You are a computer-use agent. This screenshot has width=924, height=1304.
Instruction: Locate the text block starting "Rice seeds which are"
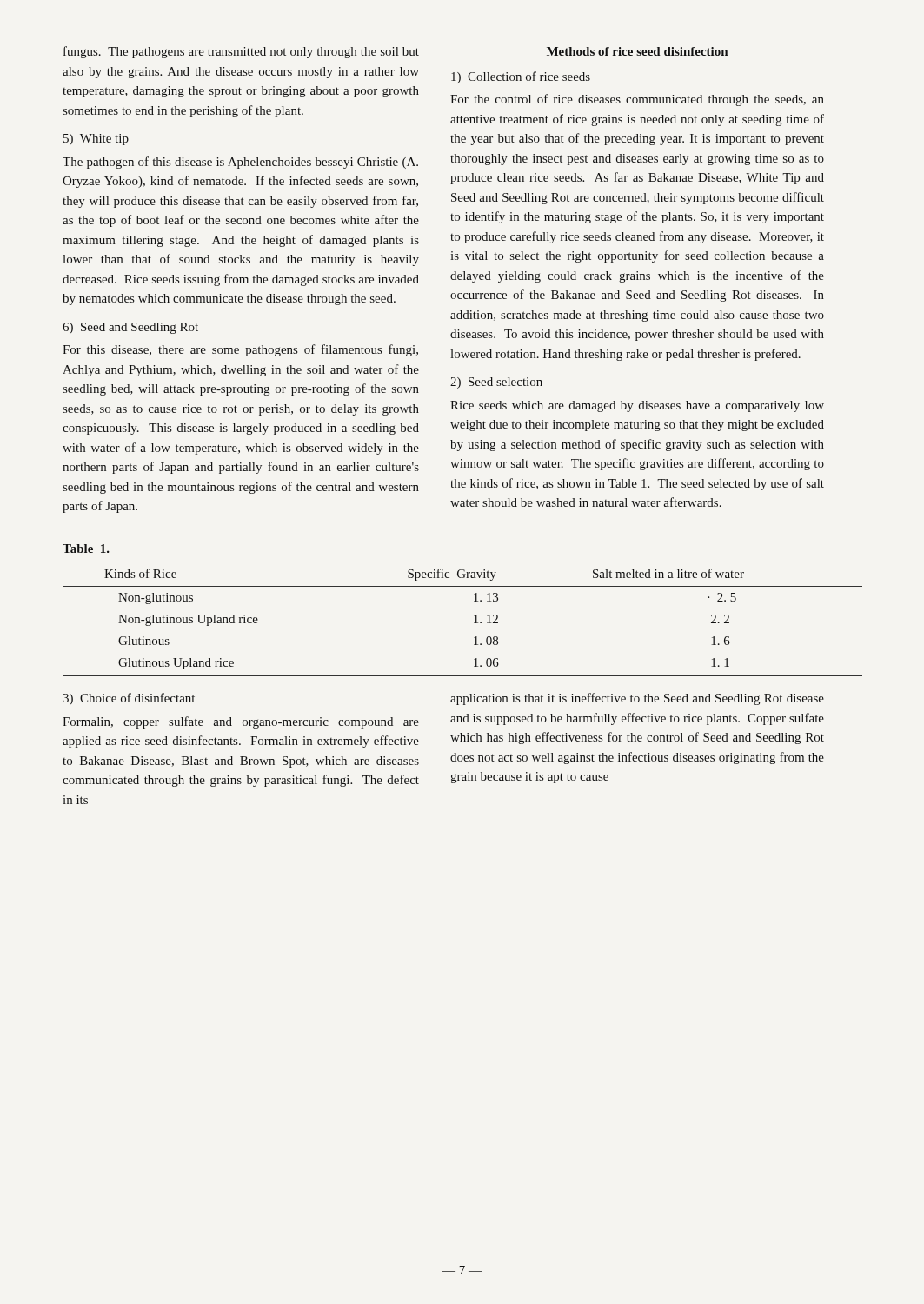tap(637, 454)
